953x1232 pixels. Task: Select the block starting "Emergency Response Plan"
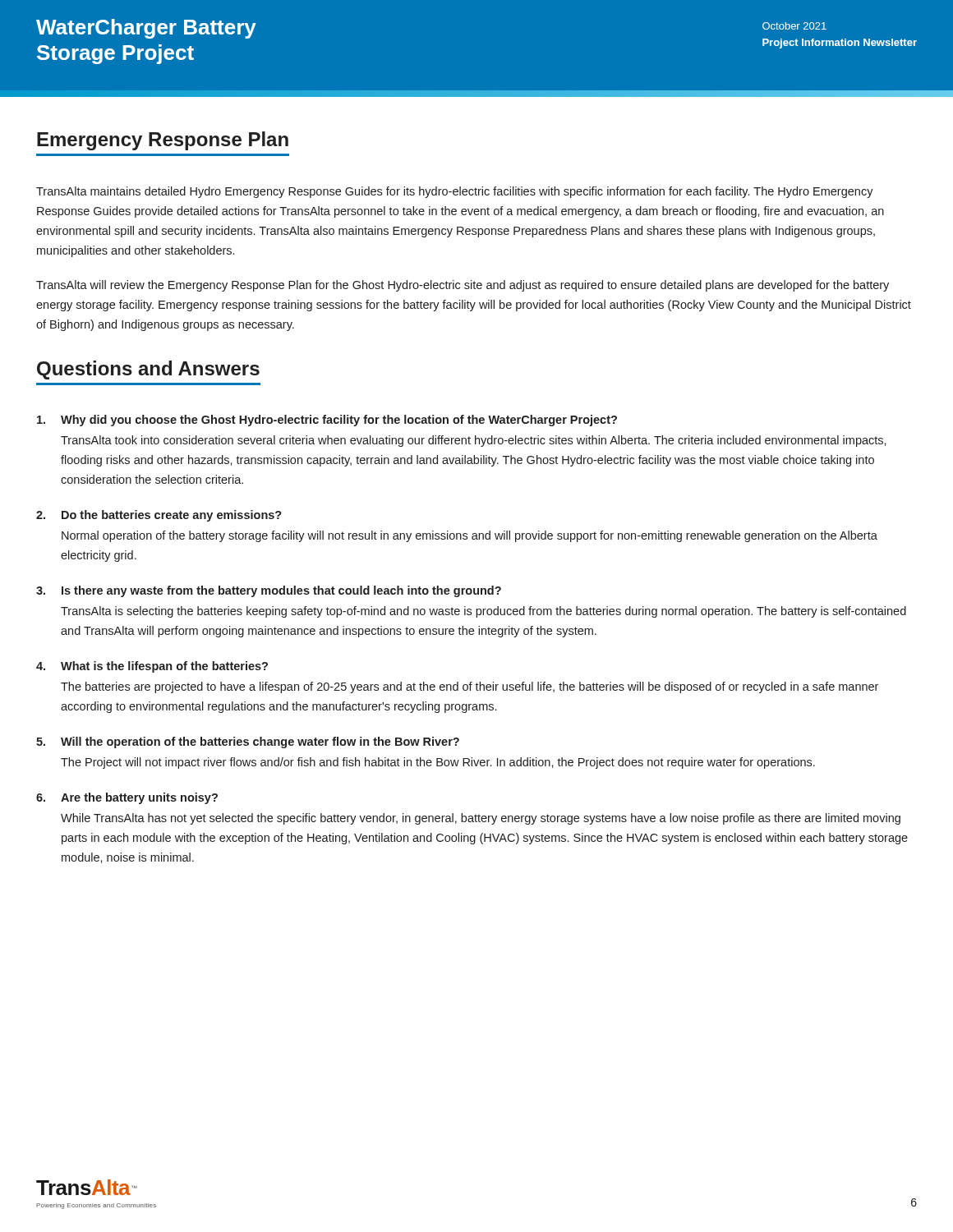163,142
